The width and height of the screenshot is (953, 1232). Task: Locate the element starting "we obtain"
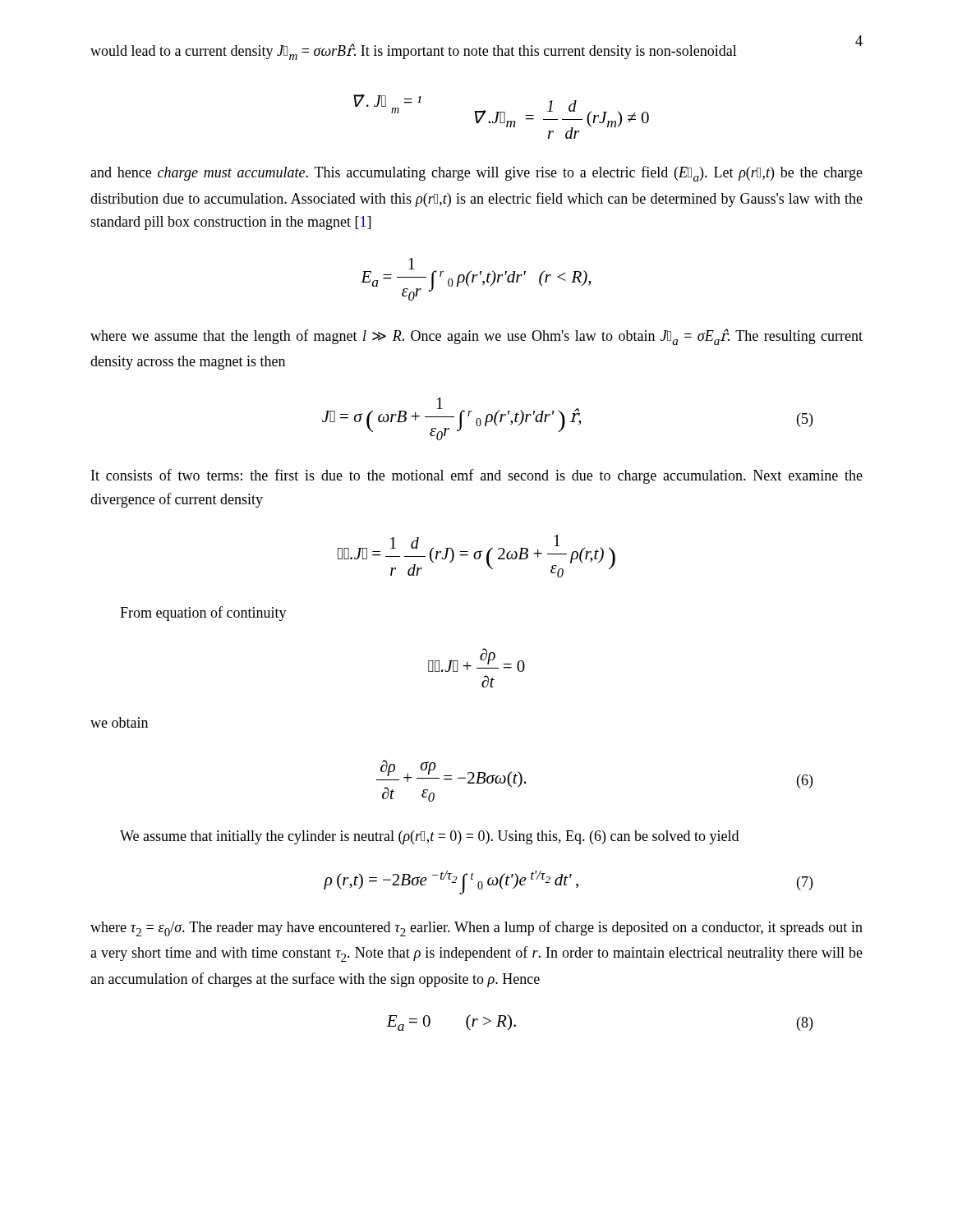pos(119,723)
